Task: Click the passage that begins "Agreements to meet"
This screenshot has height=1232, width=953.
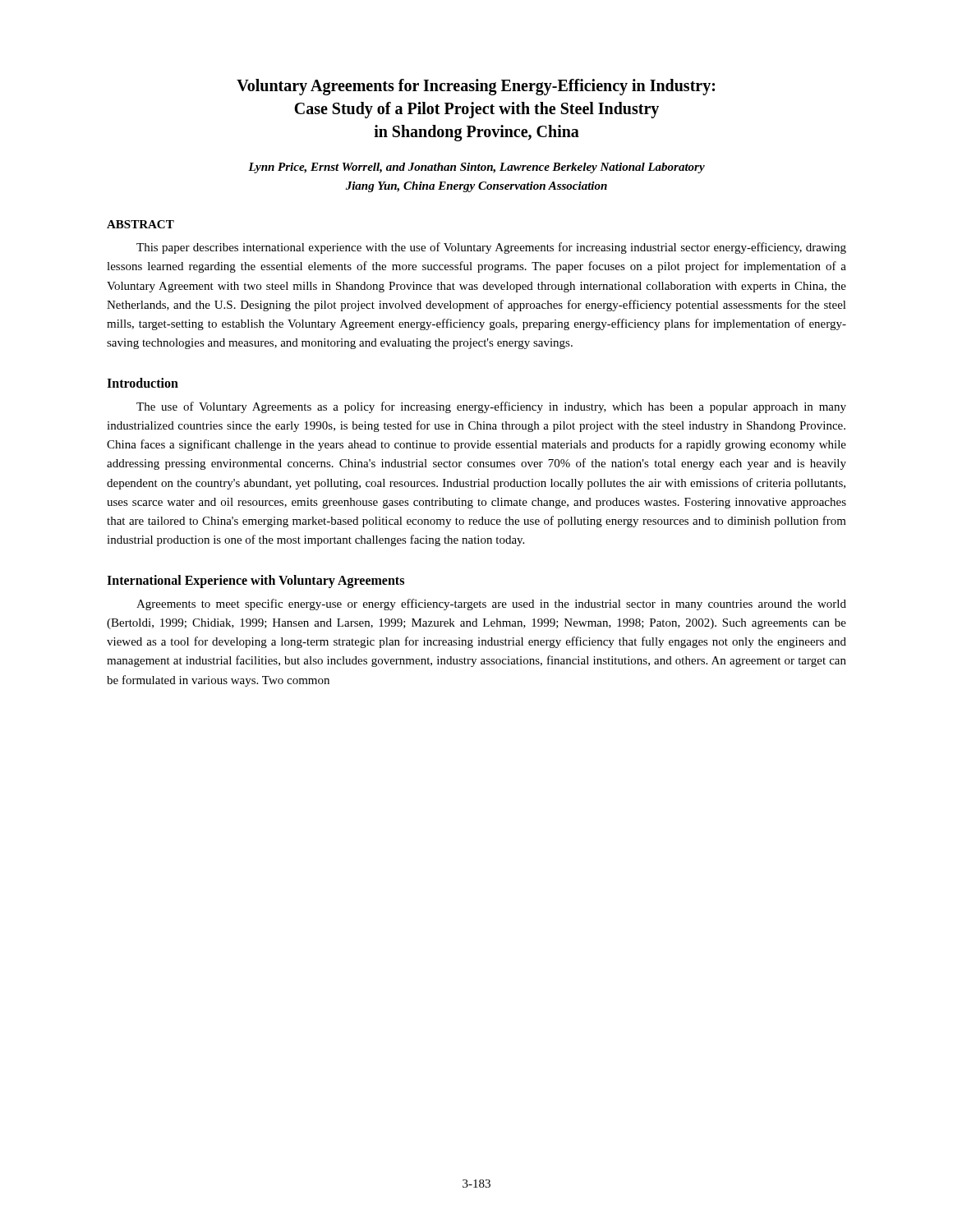Action: (476, 642)
